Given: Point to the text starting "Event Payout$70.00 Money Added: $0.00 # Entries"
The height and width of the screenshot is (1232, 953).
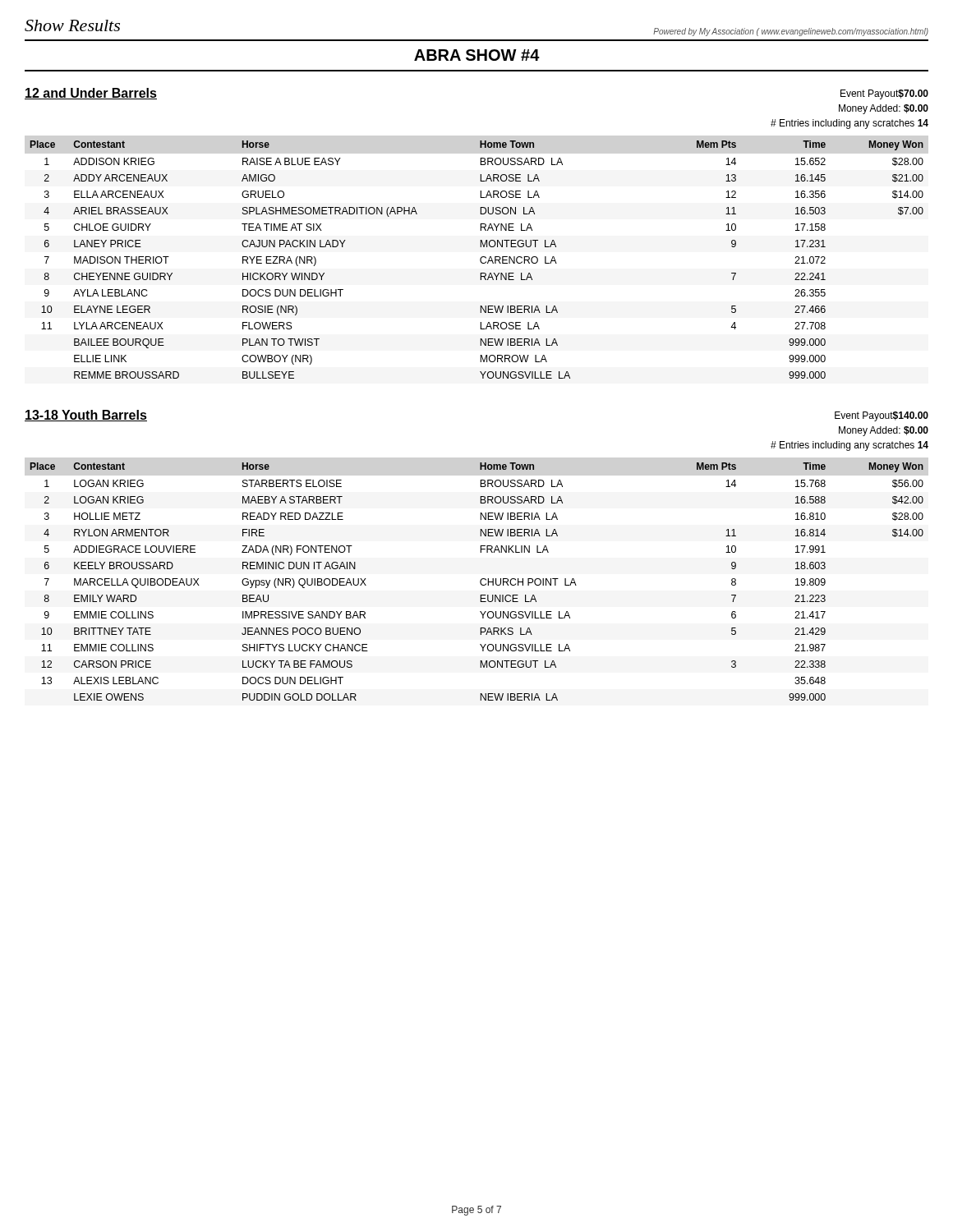Looking at the screenshot, I should [849, 108].
